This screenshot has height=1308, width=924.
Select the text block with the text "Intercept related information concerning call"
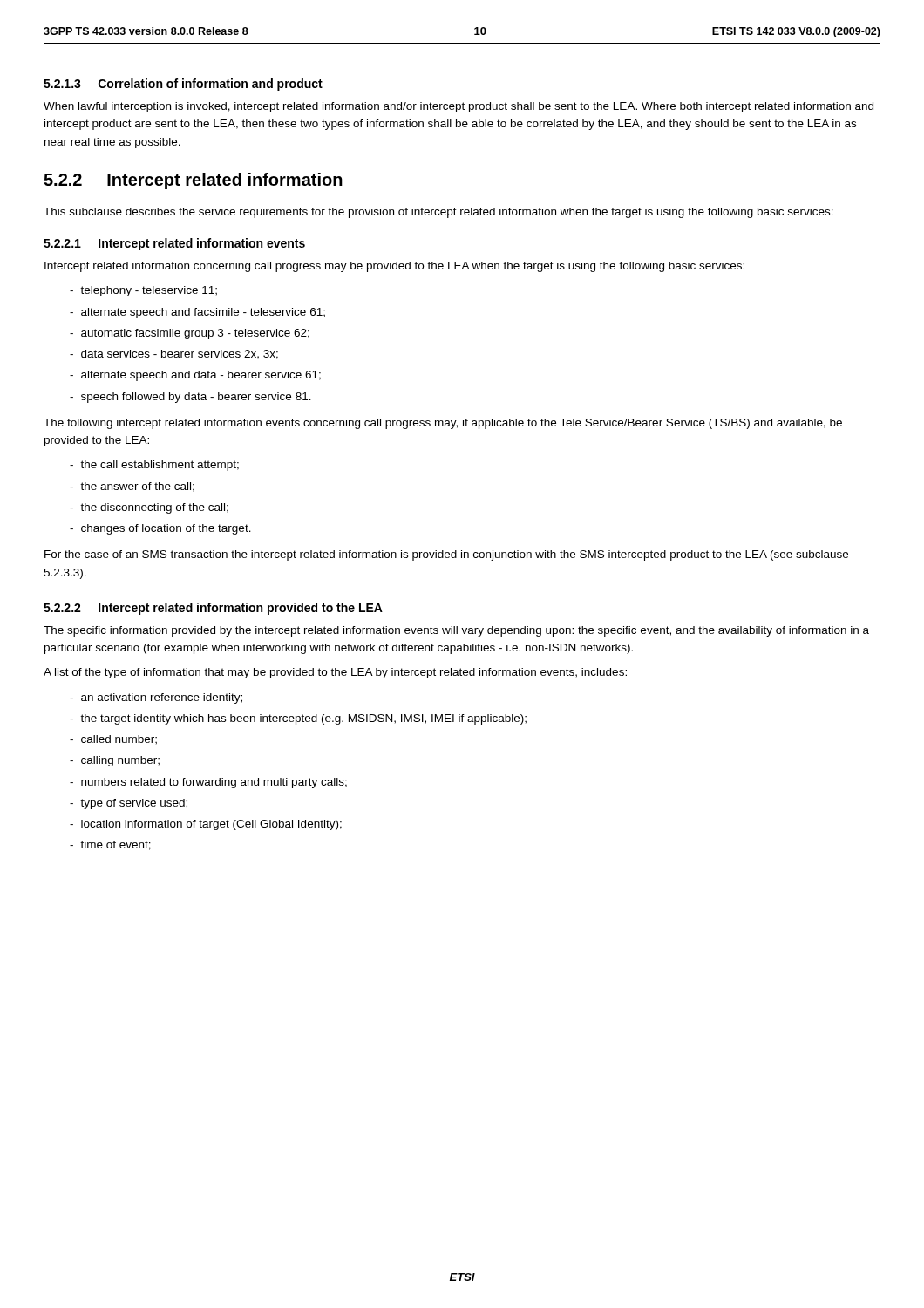pos(395,266)
